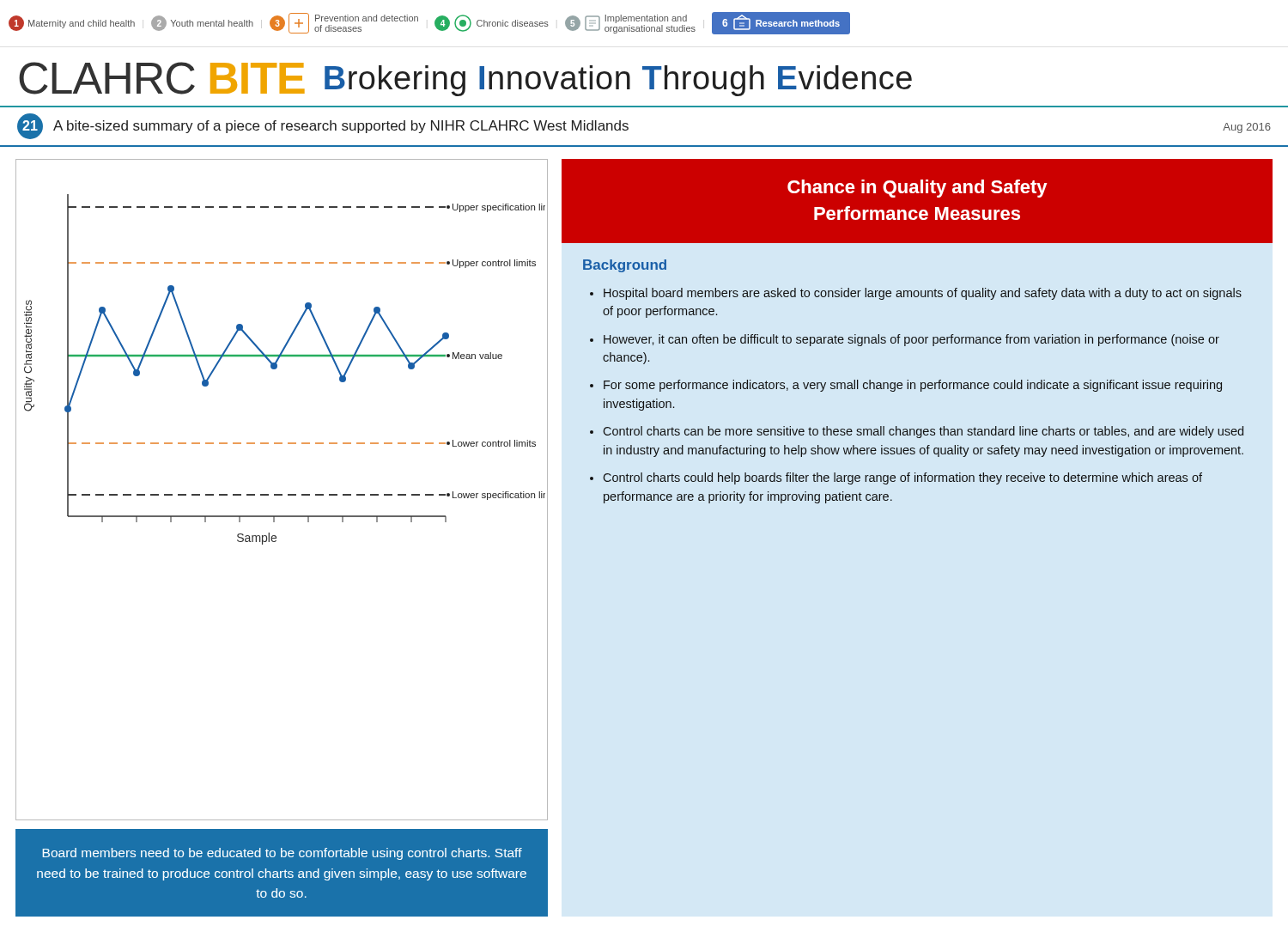1288x926 pixels.
Task: Navigate to the passage starting "Control charts could help boards"
Action: click(902, 487)
